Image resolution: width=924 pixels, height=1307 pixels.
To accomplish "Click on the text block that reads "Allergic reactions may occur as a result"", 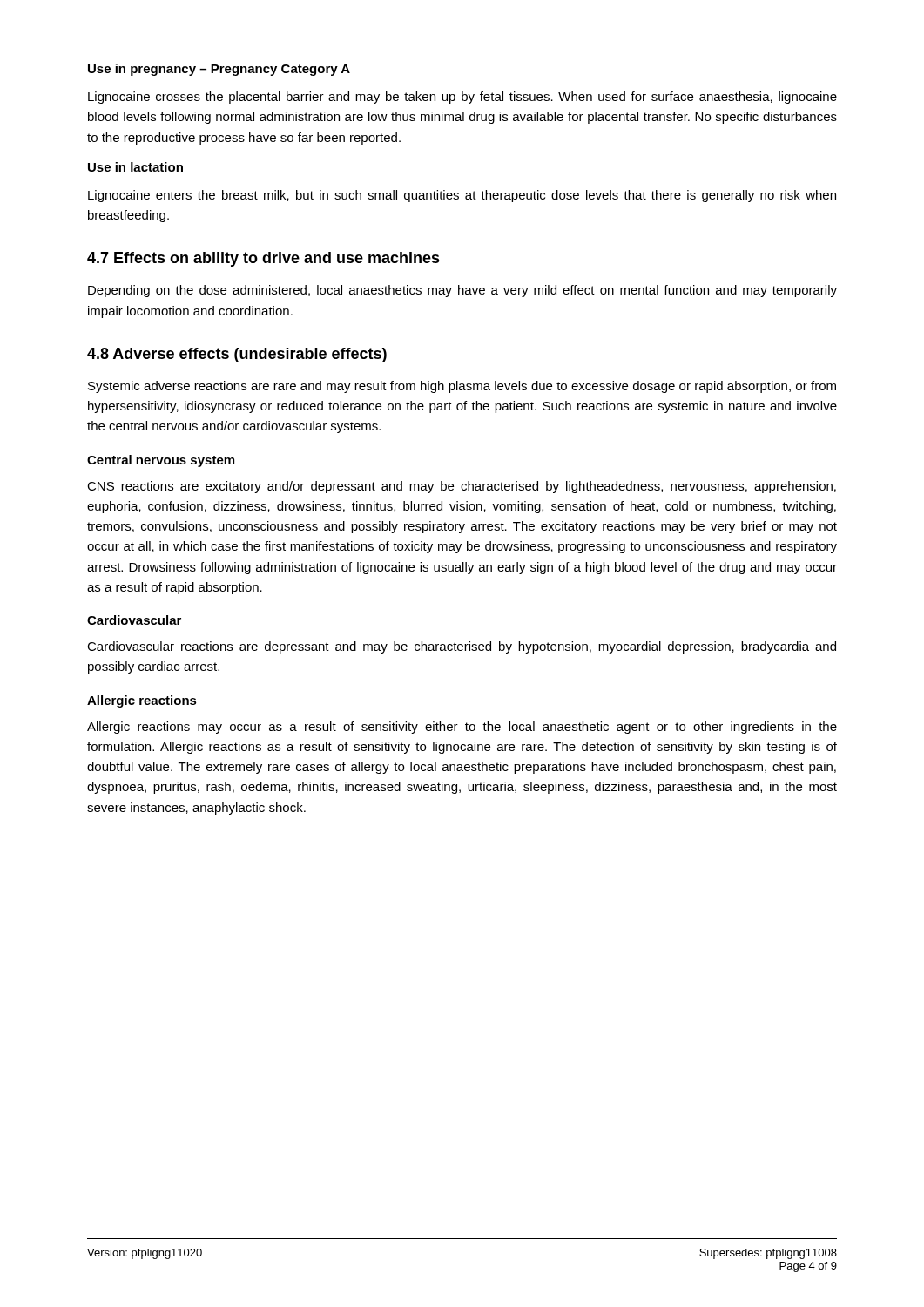I will (x=462, y=766).
